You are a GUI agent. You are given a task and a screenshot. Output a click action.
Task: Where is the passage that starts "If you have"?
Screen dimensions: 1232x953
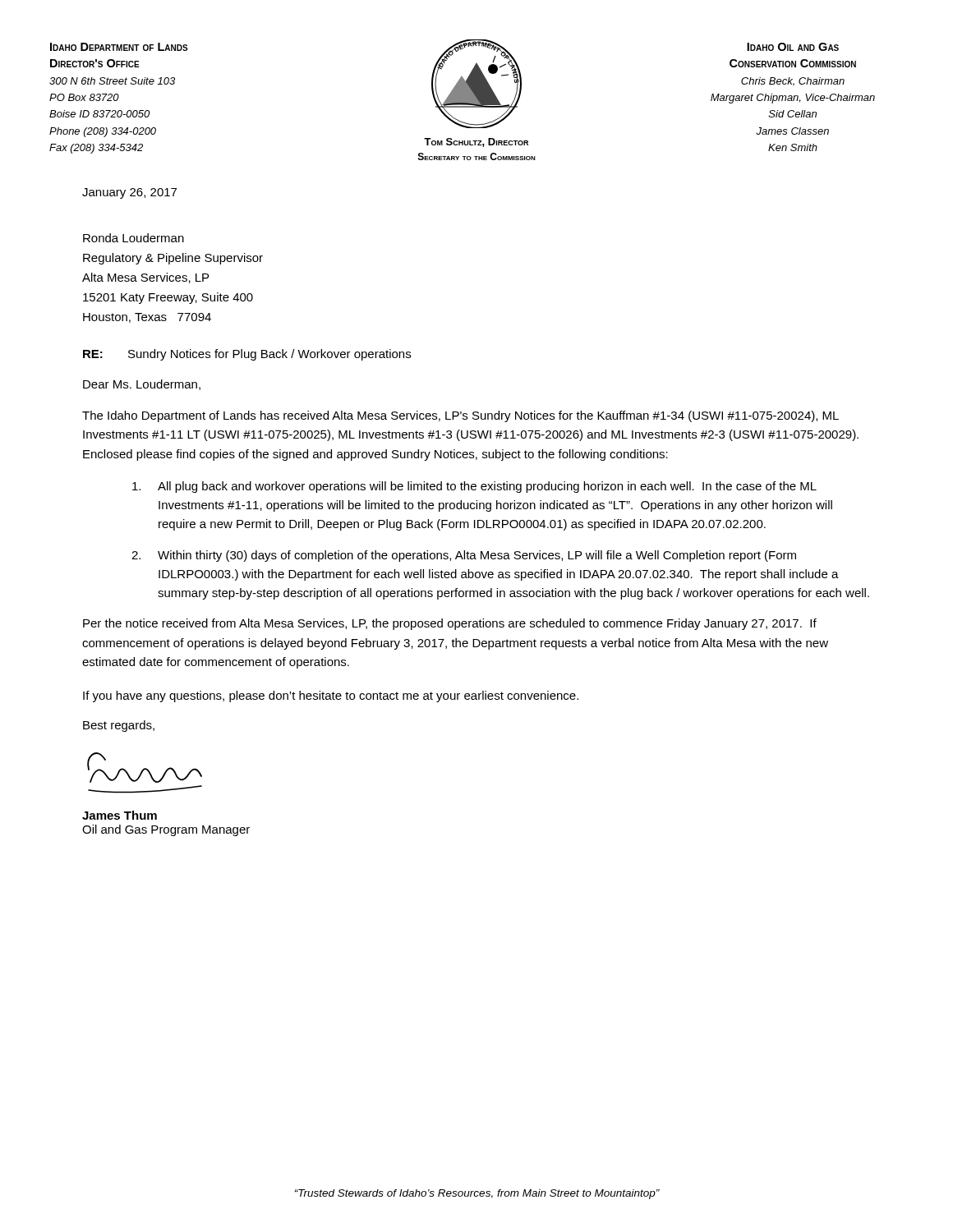[x=331, y=695]
